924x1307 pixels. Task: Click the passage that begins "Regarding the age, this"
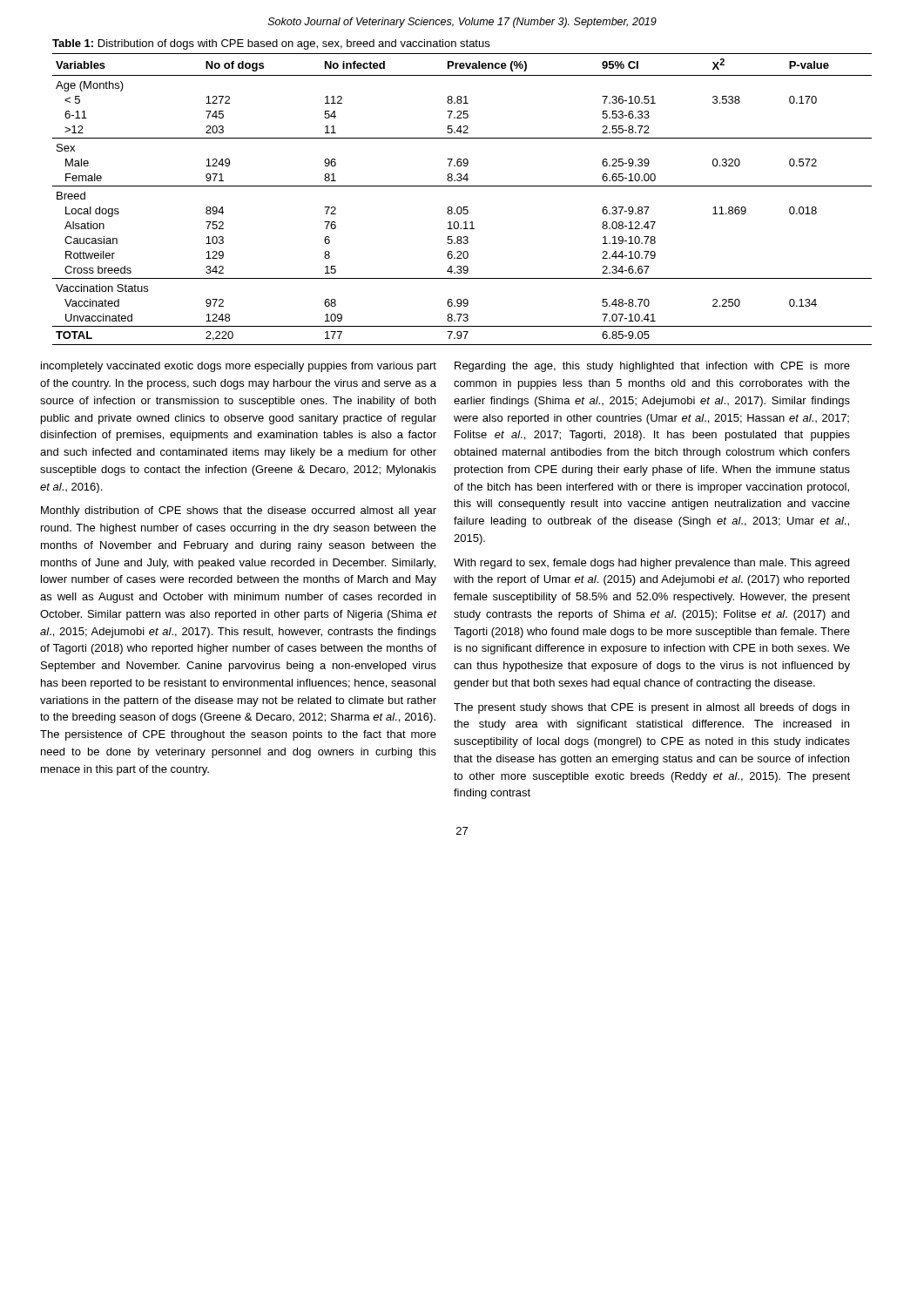(652, 452)
